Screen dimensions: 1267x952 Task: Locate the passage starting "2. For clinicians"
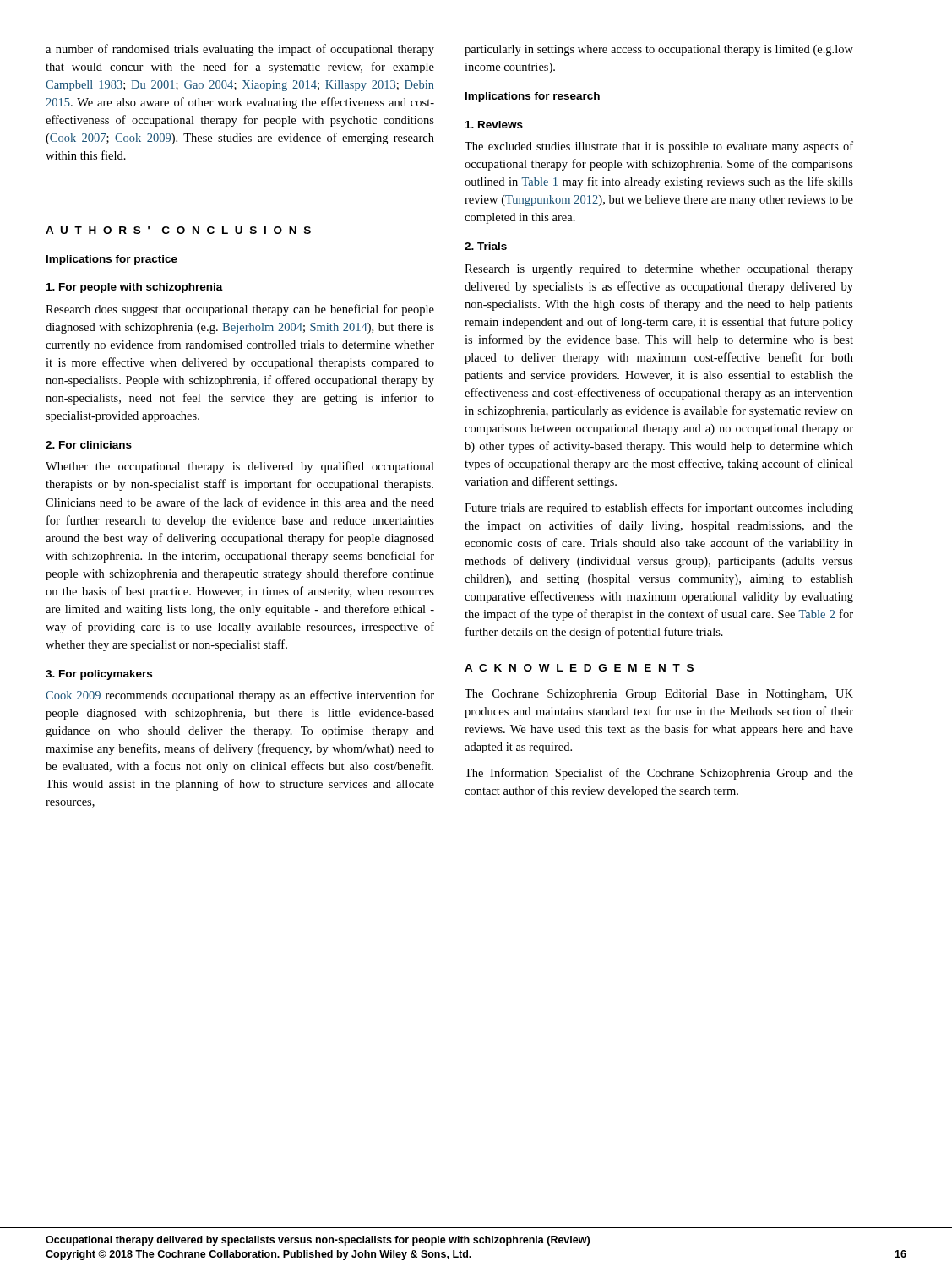tap(89, 445)
